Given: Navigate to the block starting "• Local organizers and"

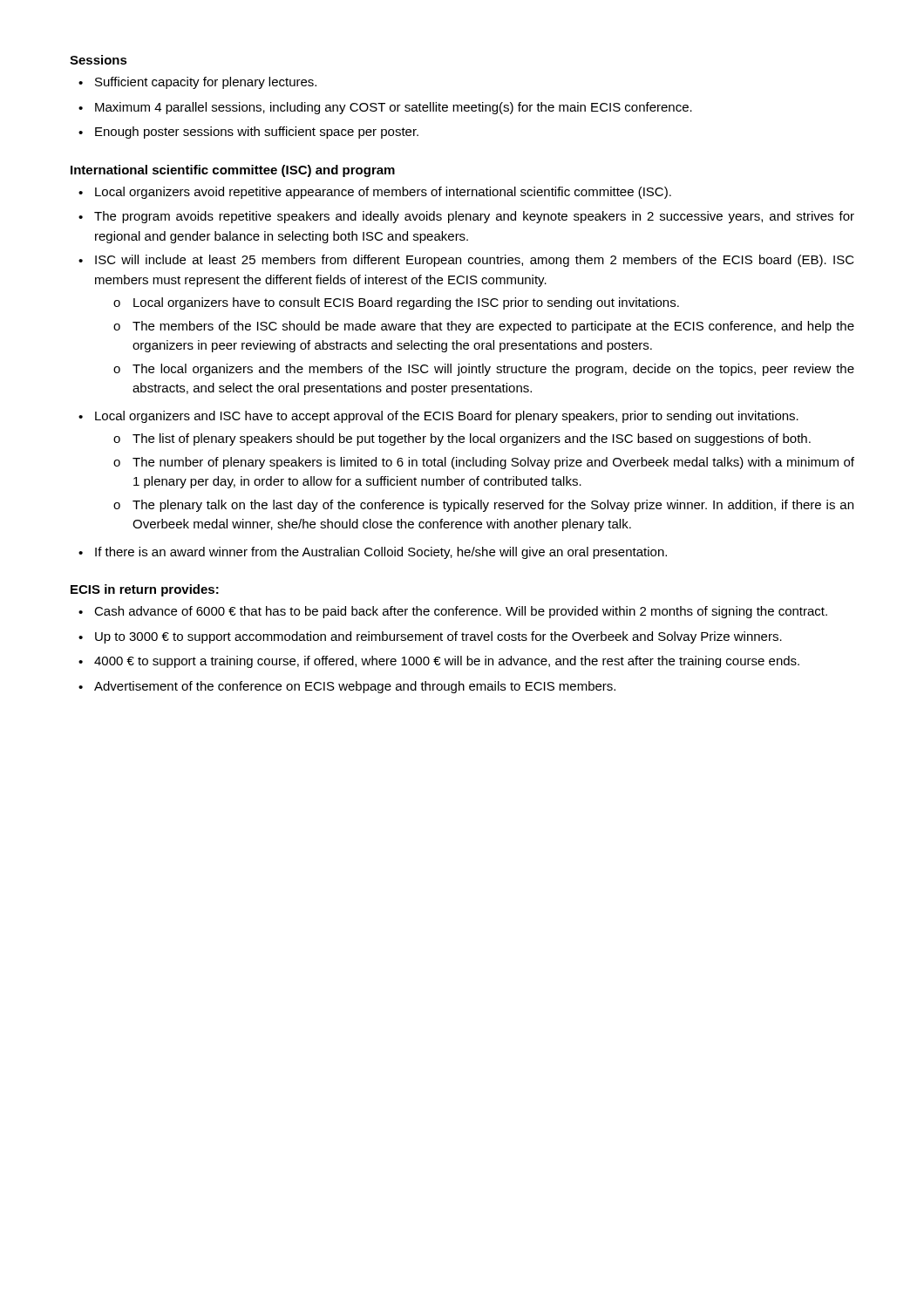Looking at the screenshot, I should [466, 472].
